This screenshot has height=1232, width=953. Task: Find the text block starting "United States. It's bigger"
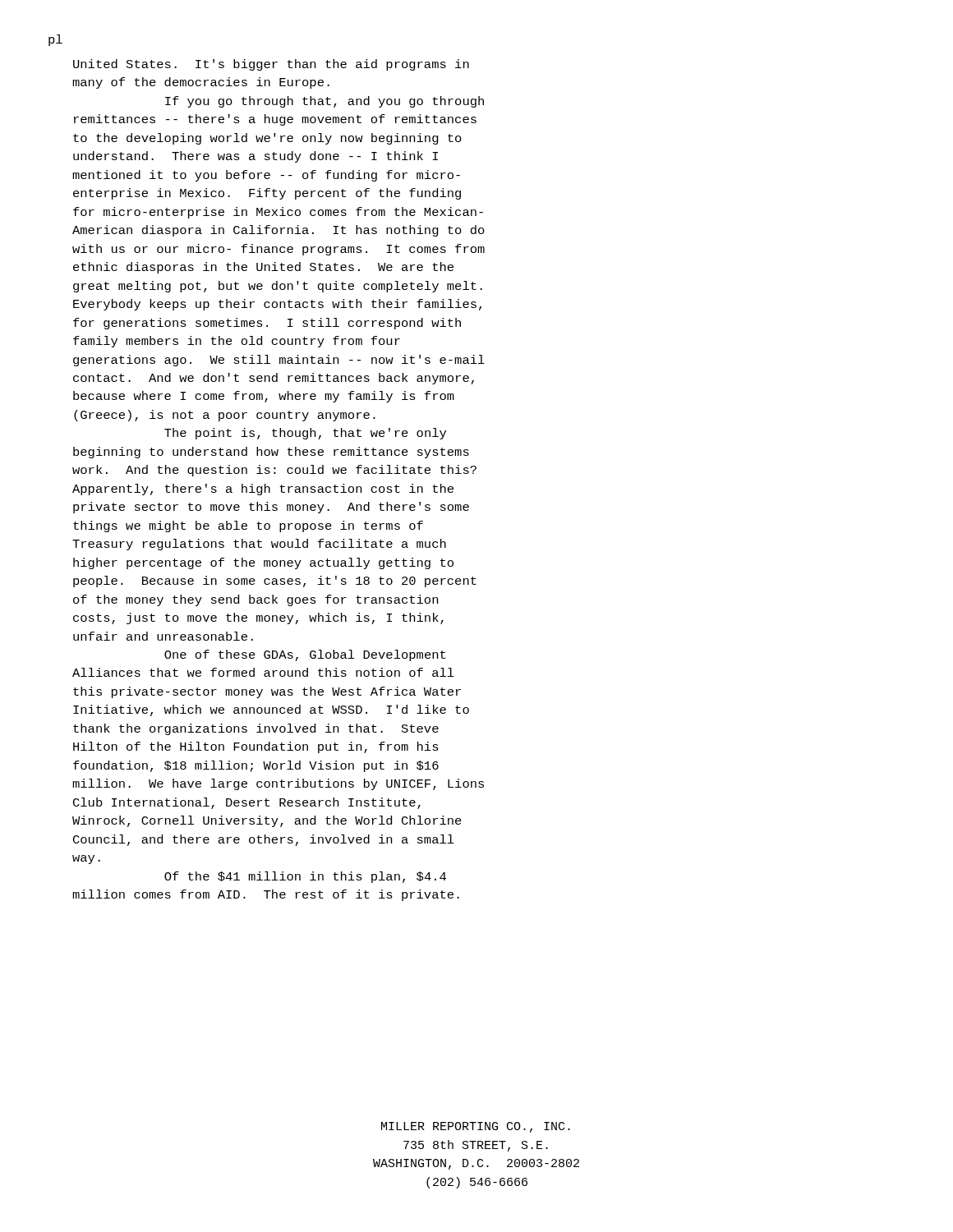point(279,480)
